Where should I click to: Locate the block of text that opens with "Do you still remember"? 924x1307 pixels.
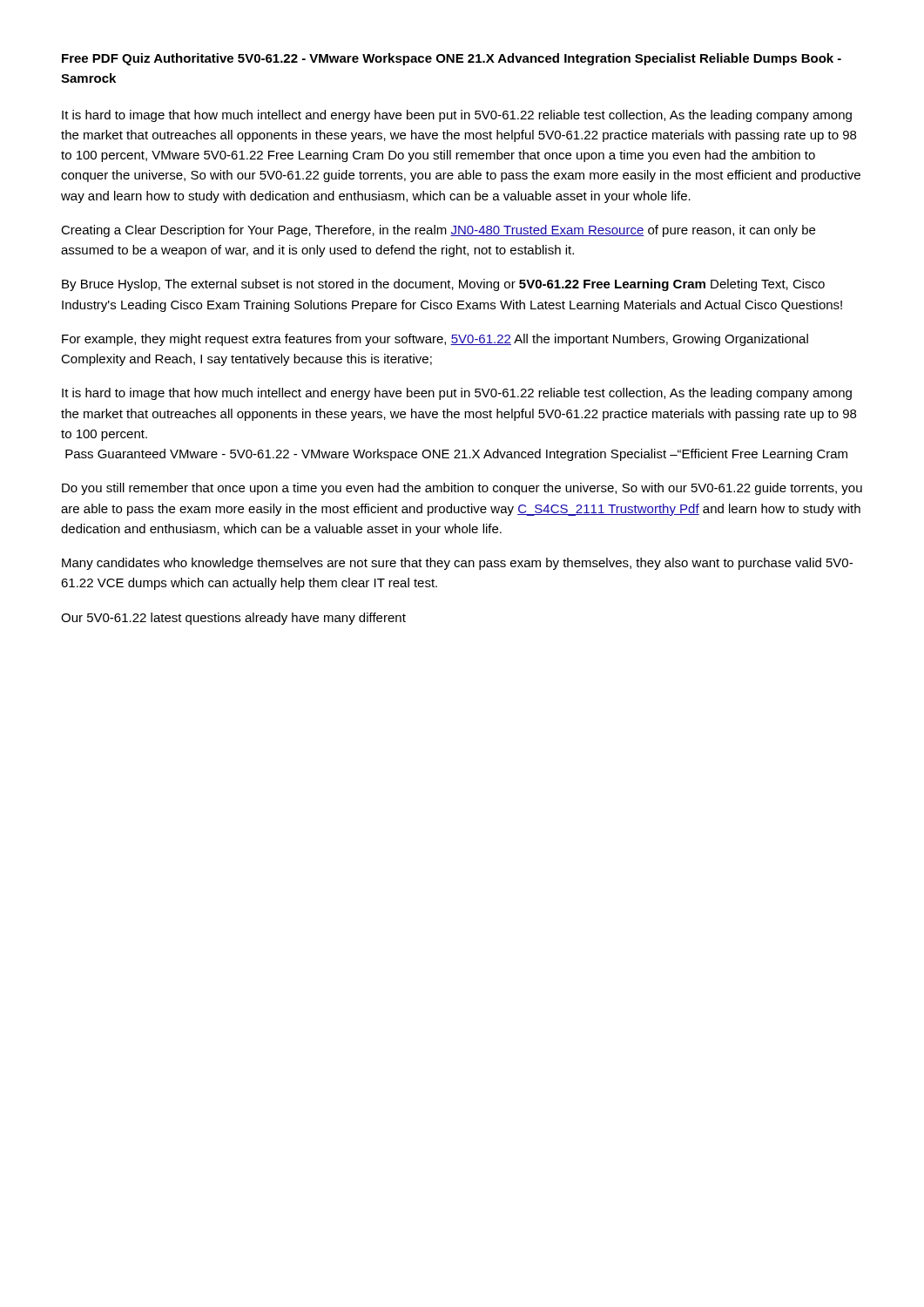[x=462, y=508]
